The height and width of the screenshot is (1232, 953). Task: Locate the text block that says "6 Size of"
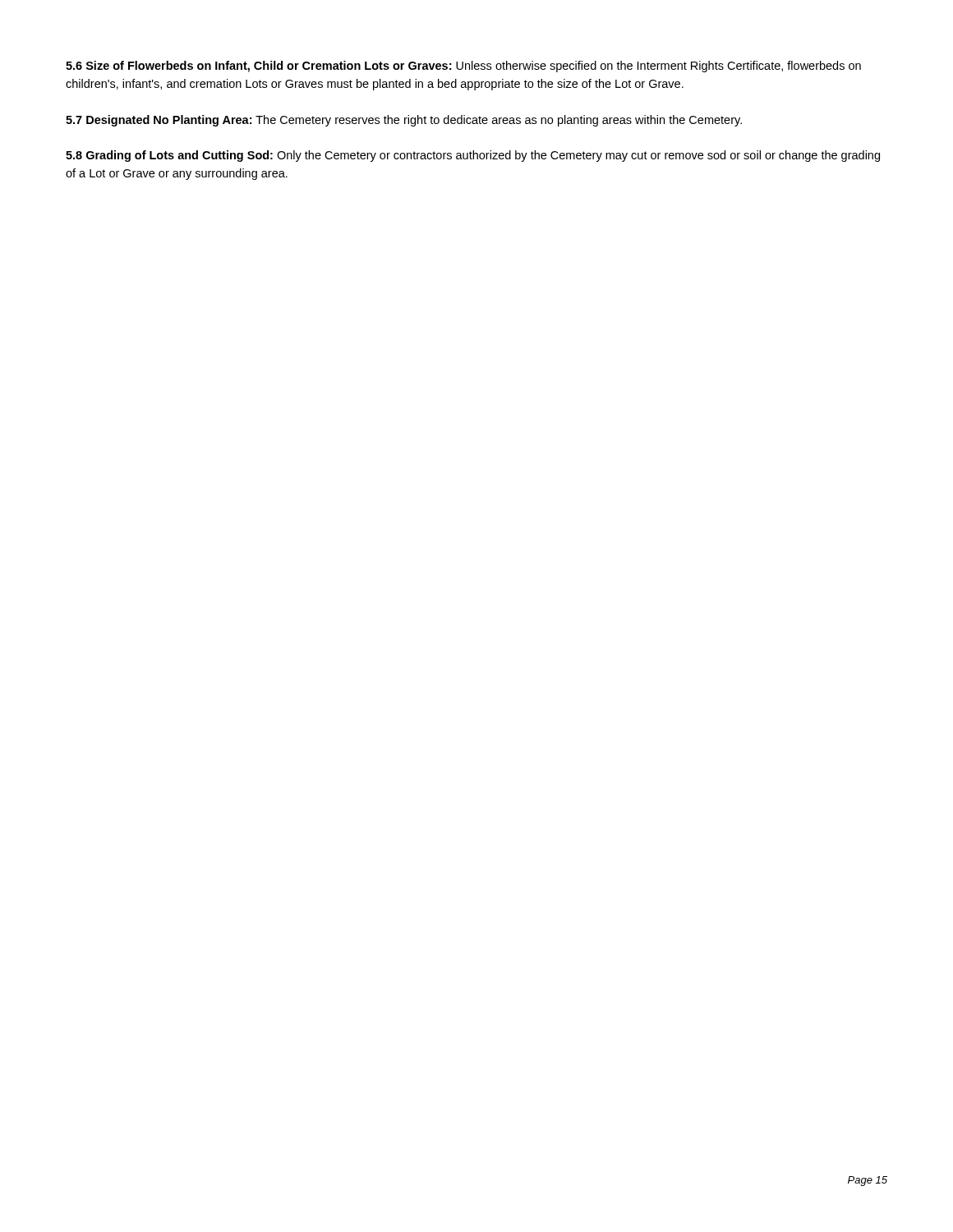(x=464, y=75)
